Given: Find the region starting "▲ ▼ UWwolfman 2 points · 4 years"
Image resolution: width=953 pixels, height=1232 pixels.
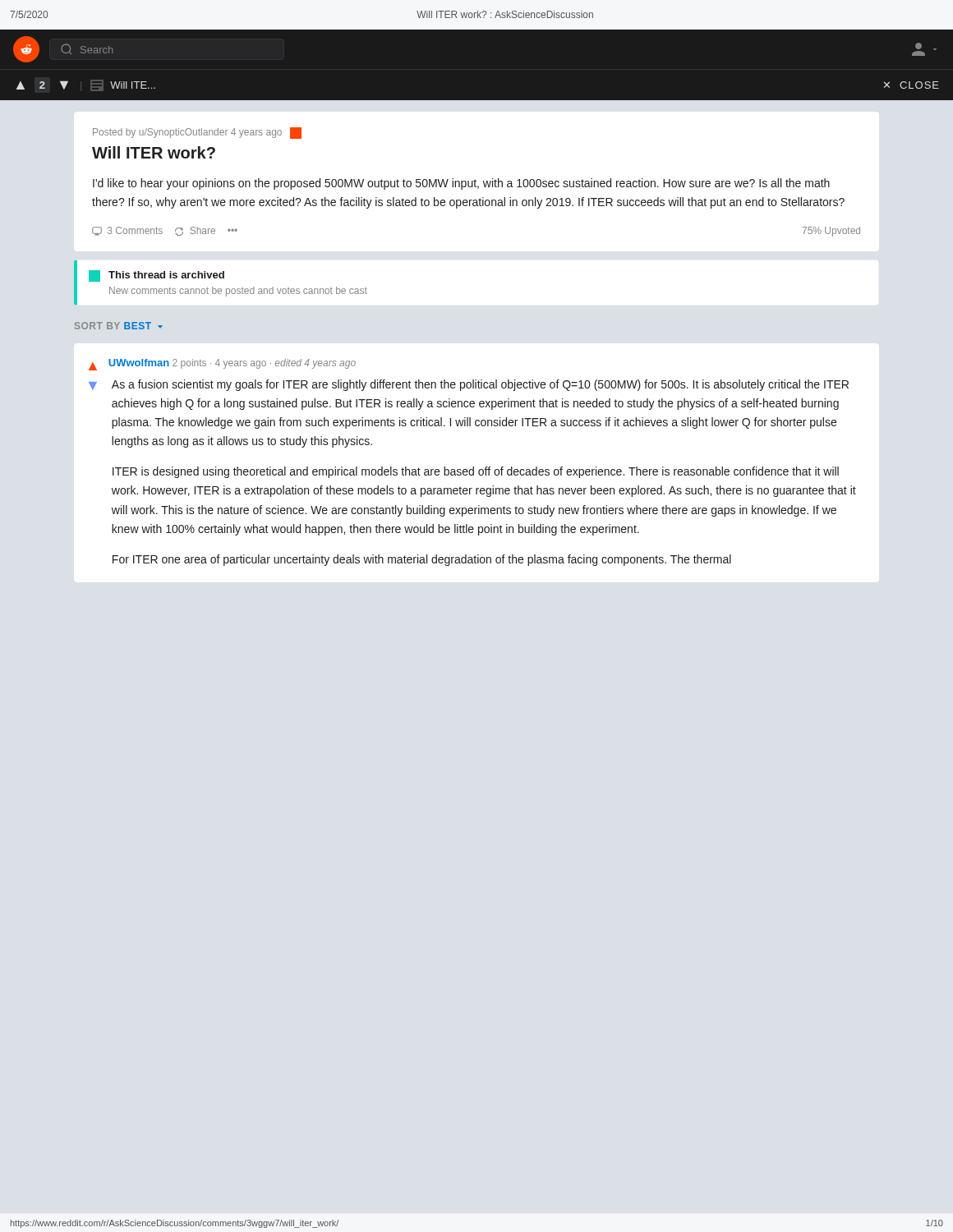Looking at the screenshot, I should 476,463.
